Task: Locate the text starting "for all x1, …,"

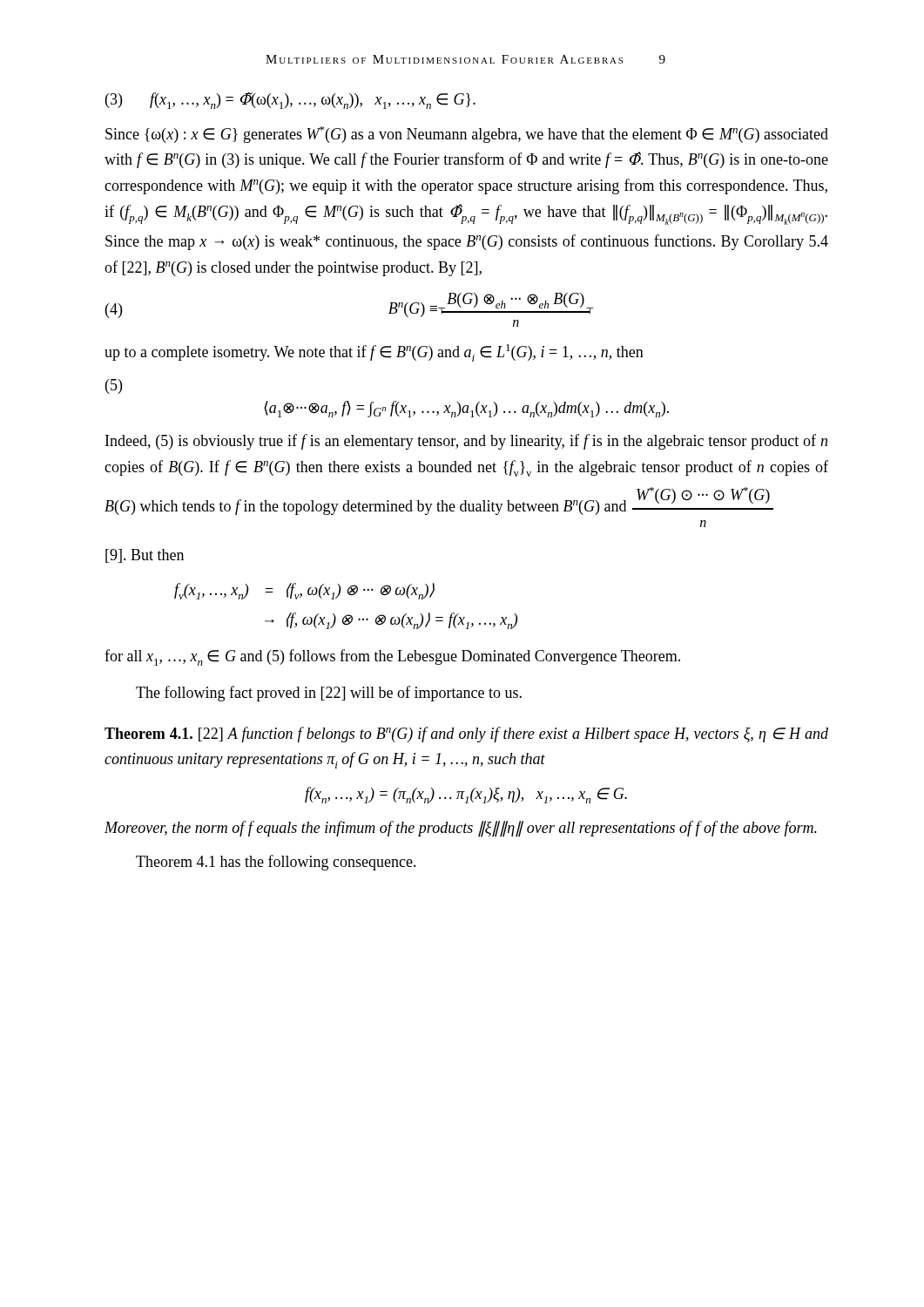Action: tap(393, 658)
